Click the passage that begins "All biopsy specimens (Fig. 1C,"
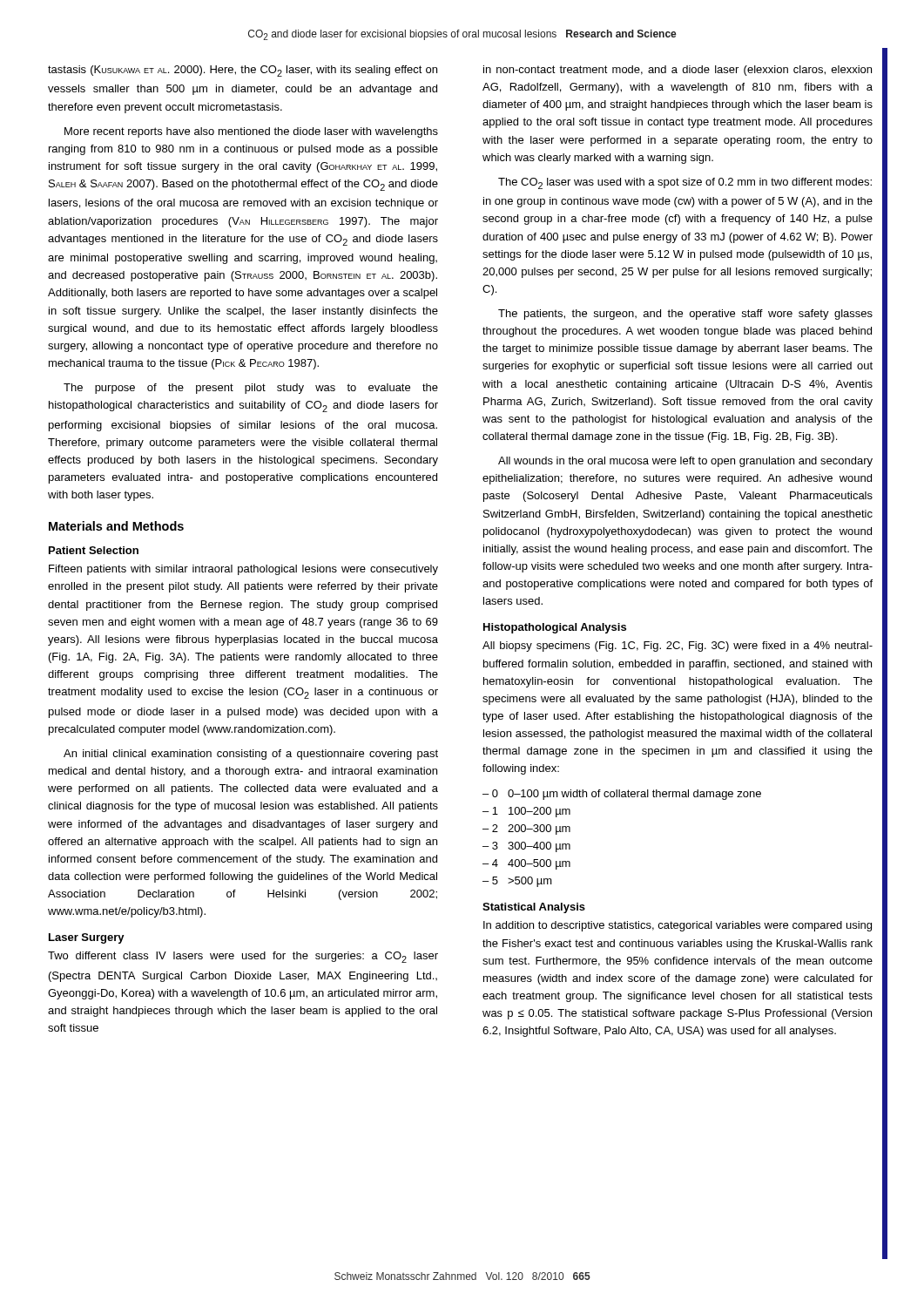This screenshot has width=924, height=1307. pos(678,708)
